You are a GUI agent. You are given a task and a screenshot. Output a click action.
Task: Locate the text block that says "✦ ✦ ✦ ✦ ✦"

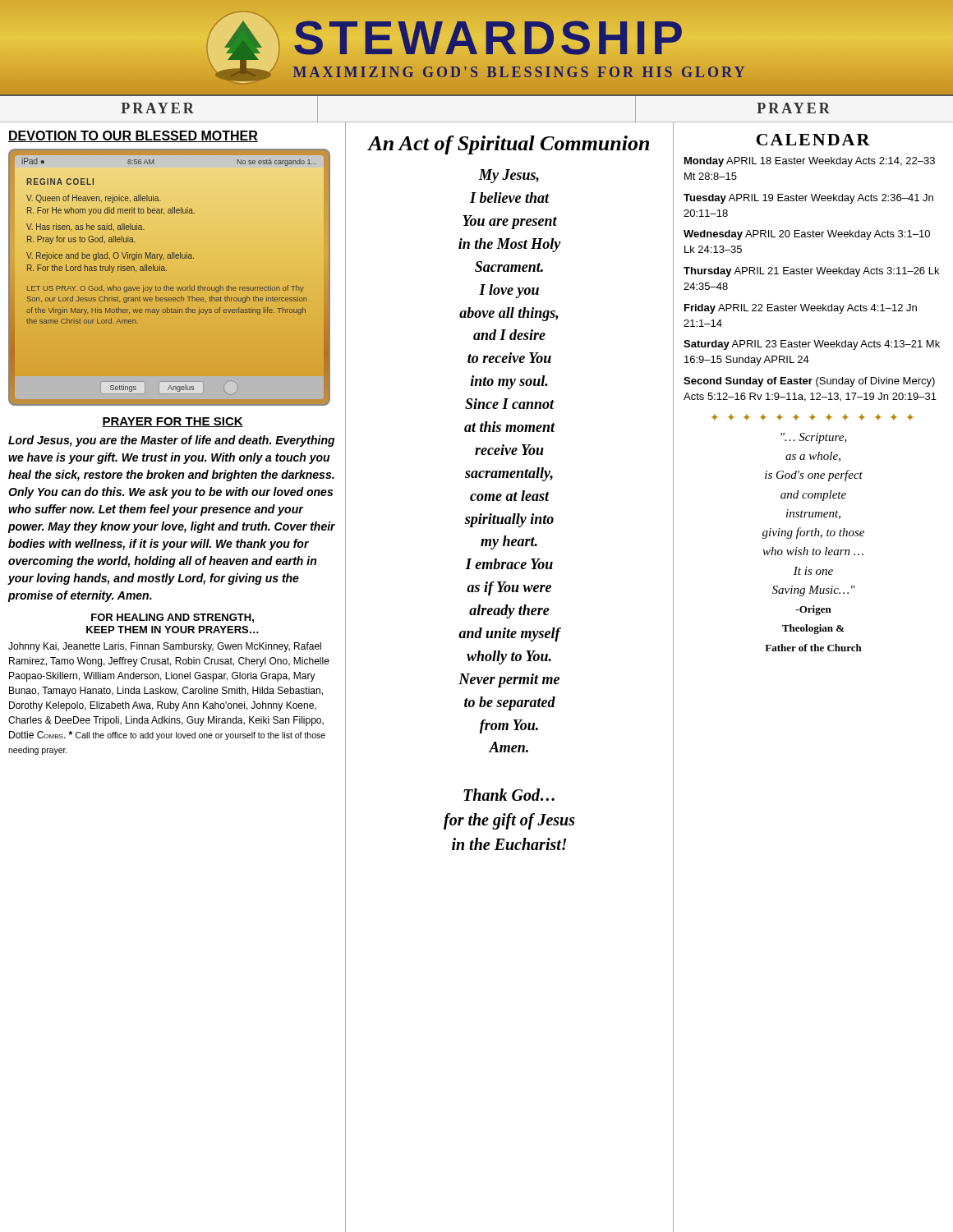point(813,417)
